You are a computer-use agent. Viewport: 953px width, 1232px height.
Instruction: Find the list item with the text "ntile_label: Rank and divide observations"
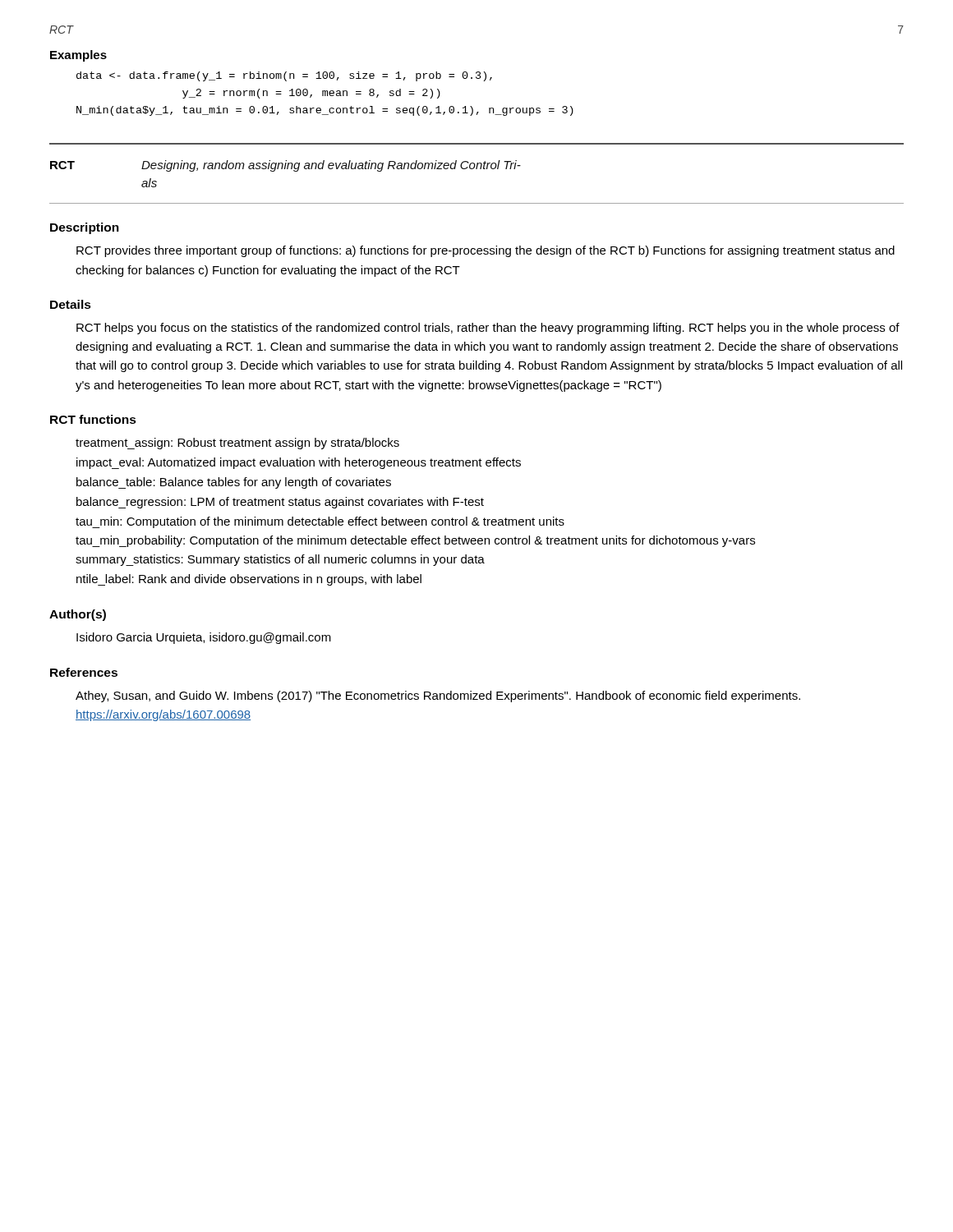249,579
